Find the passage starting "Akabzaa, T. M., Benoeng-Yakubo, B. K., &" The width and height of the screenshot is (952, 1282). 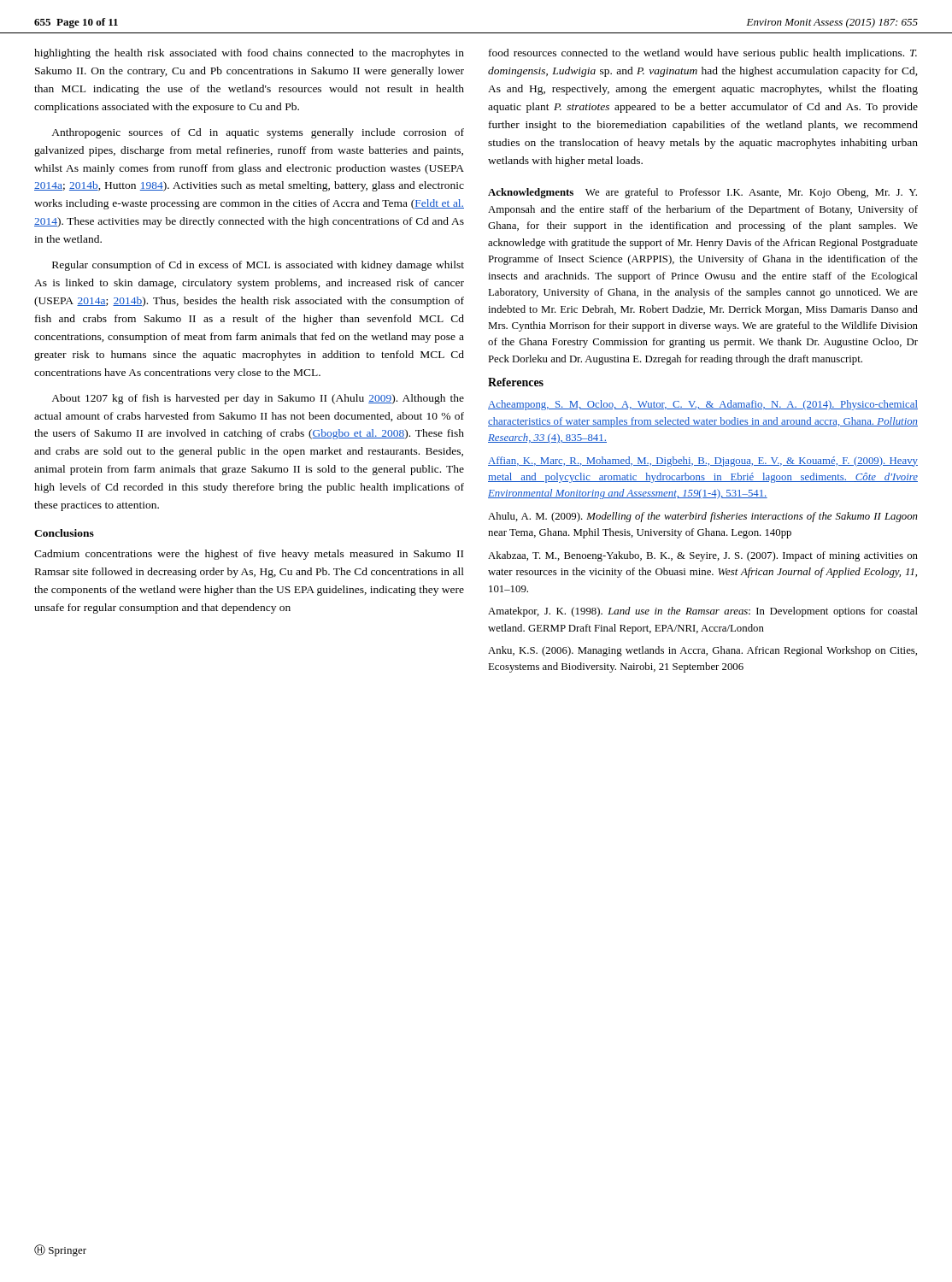703,572
